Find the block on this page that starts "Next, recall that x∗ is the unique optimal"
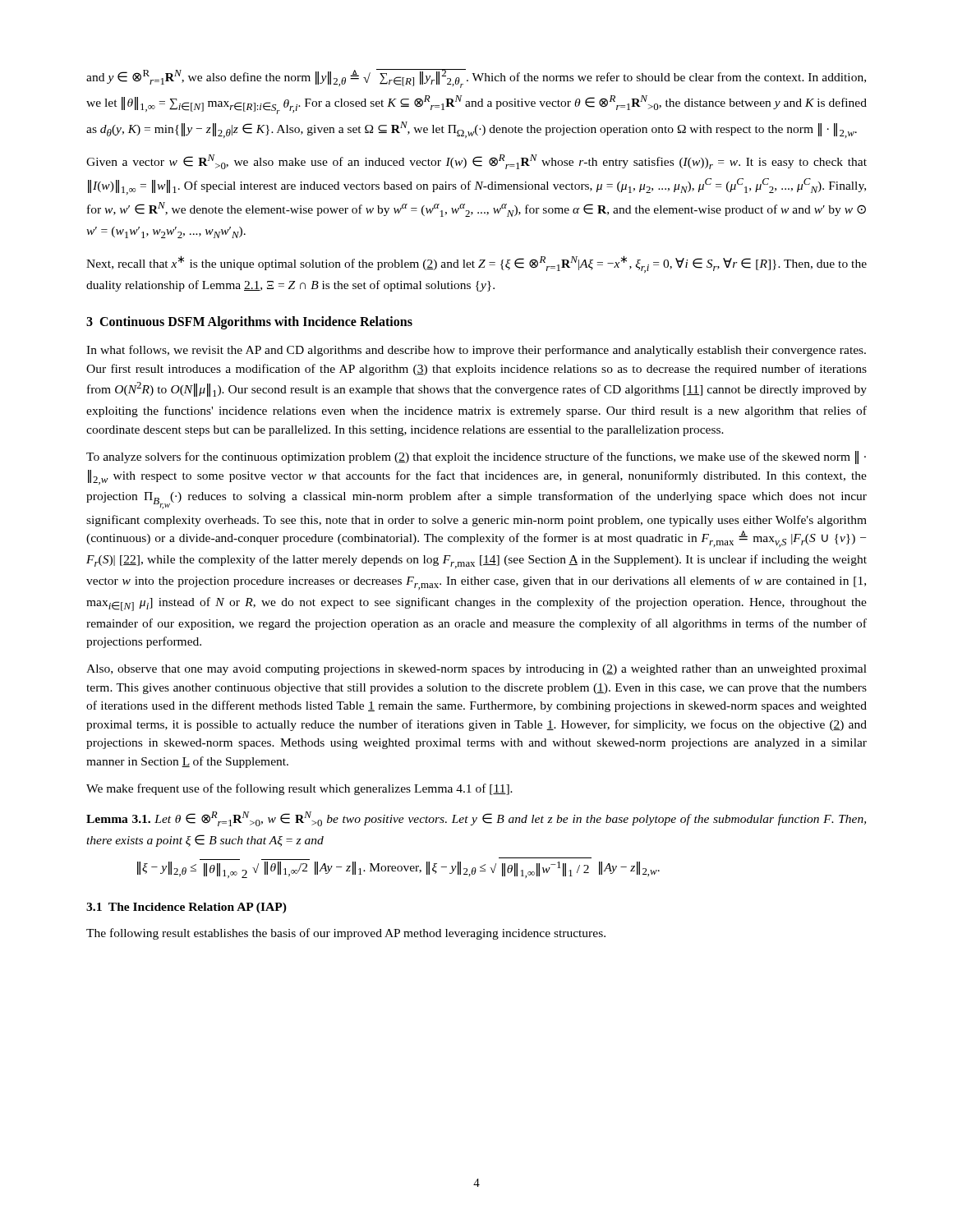The width and height of the screenshot is (953, 1232). pos(476,273)
